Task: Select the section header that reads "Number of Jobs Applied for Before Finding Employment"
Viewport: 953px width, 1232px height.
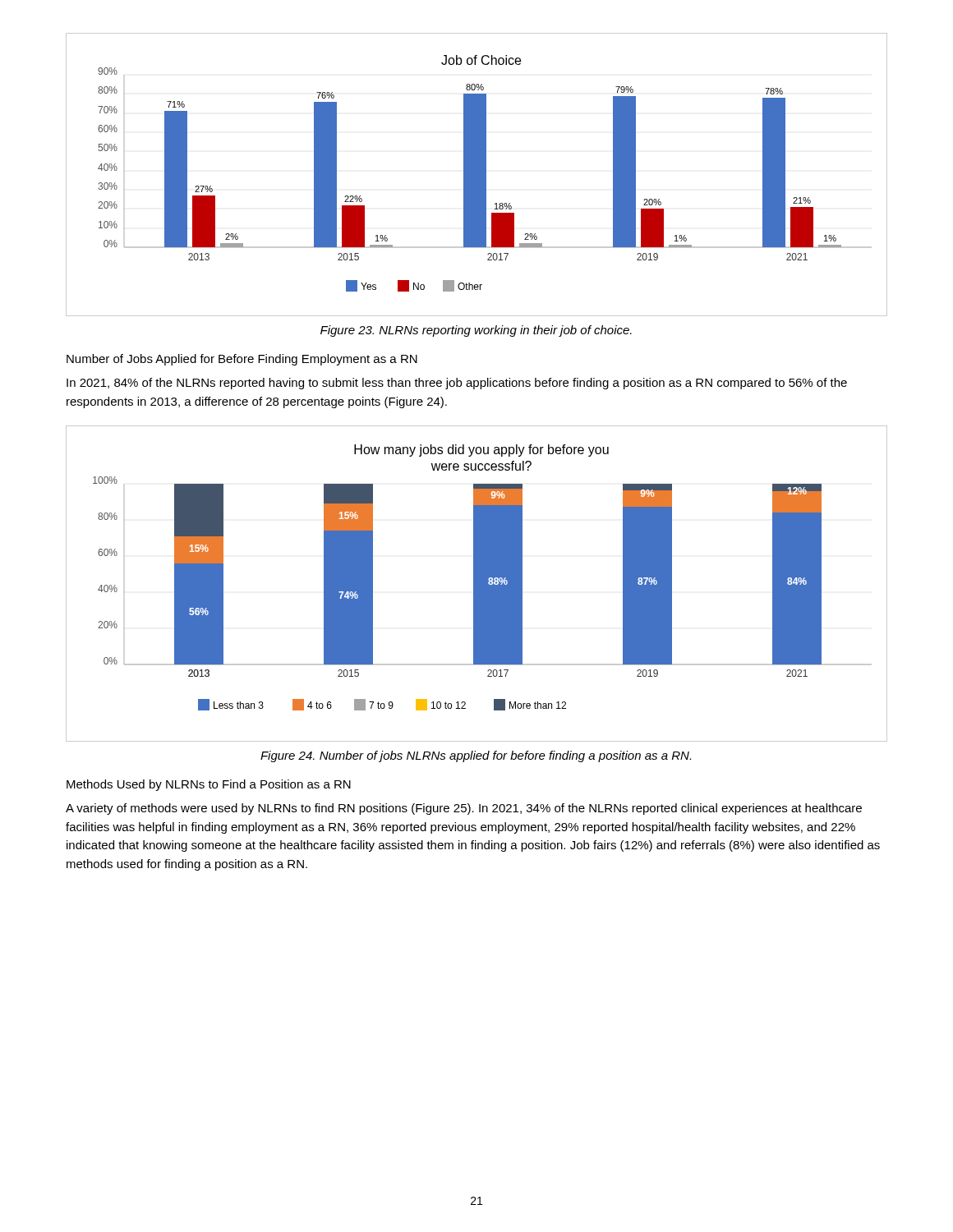Action: click(242, 359)
